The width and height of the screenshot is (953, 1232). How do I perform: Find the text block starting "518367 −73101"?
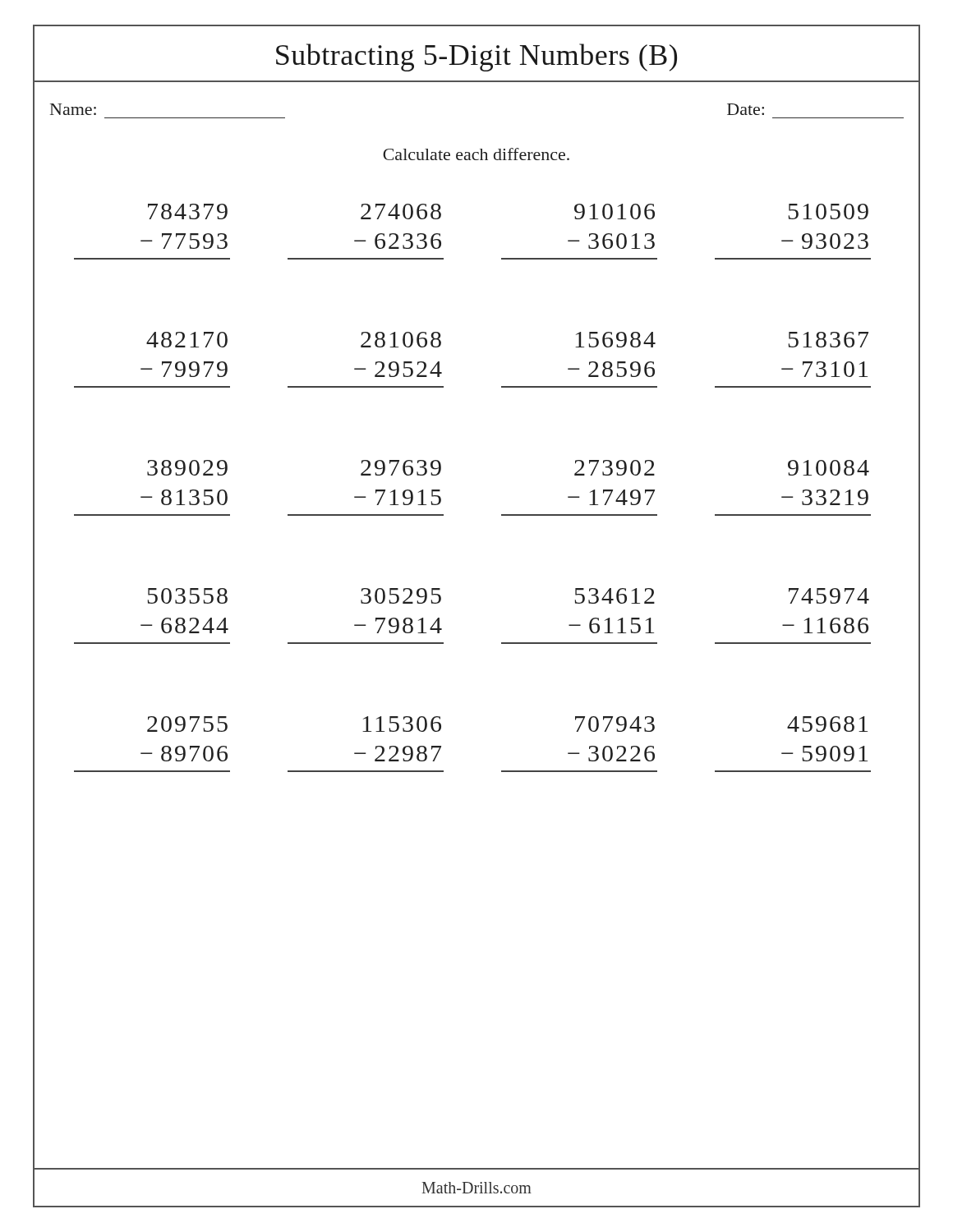click(793, 356)
